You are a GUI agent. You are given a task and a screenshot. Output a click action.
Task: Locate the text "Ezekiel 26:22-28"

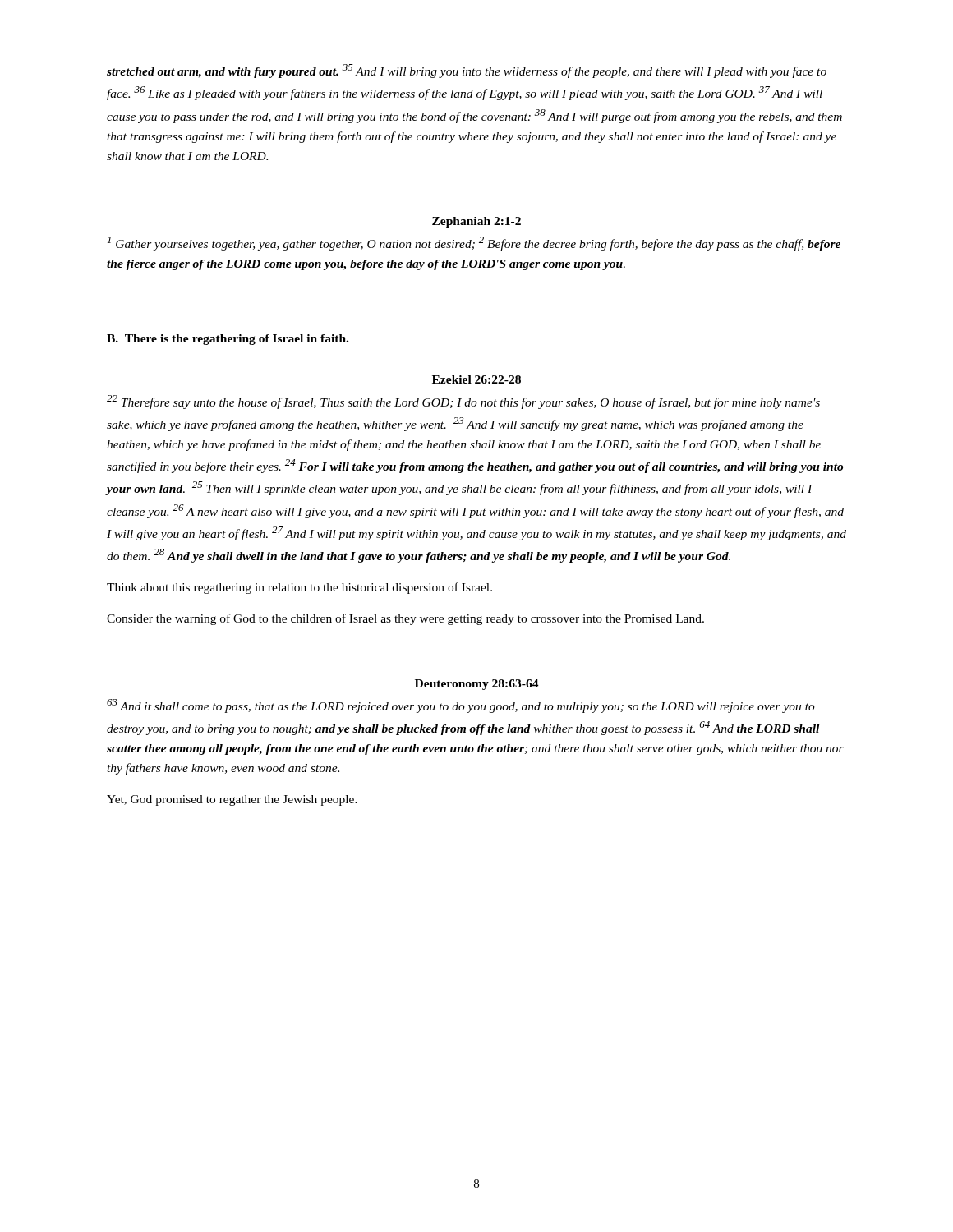click(476, 379)
